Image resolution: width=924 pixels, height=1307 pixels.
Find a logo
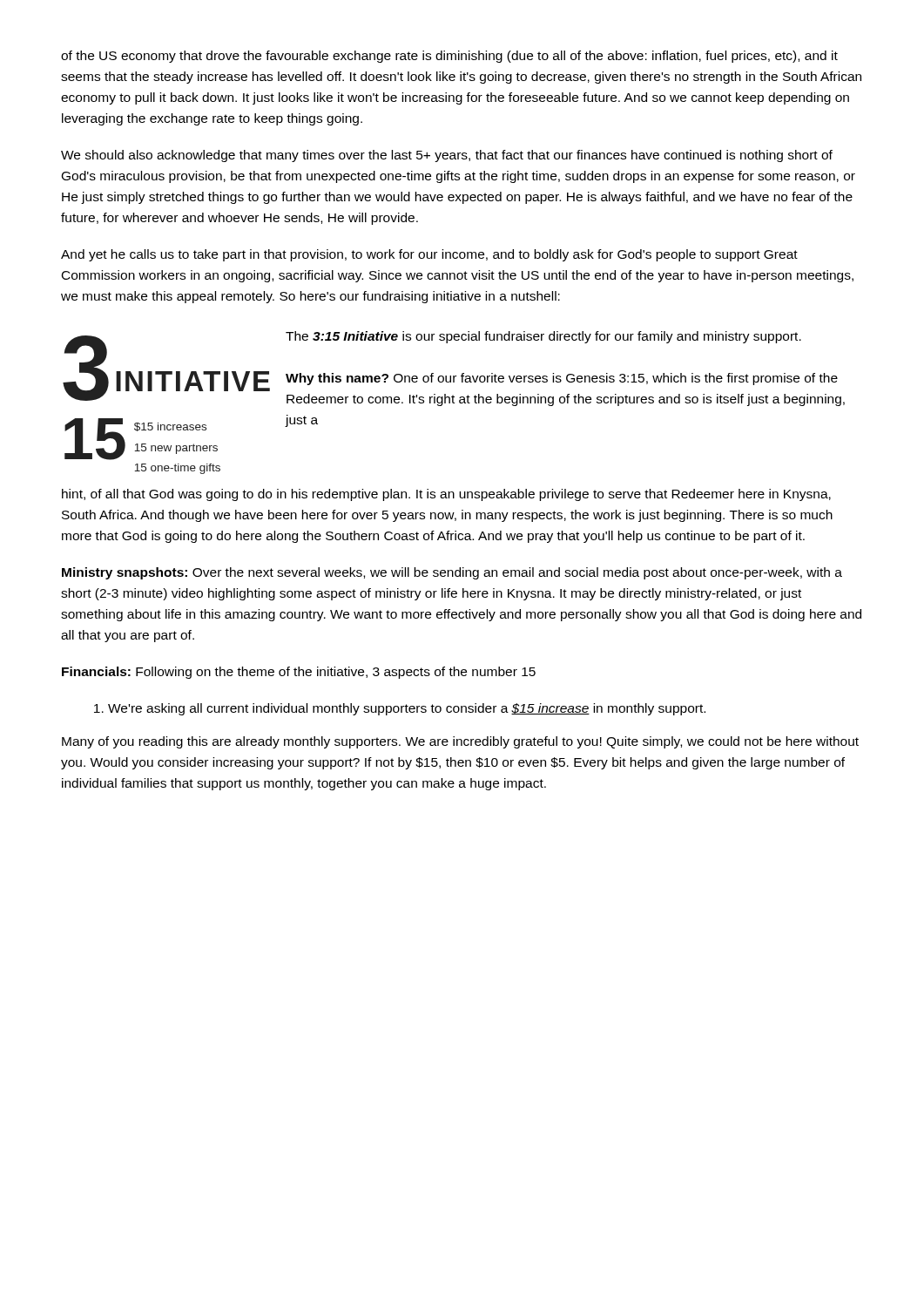(x=161, y=400)
